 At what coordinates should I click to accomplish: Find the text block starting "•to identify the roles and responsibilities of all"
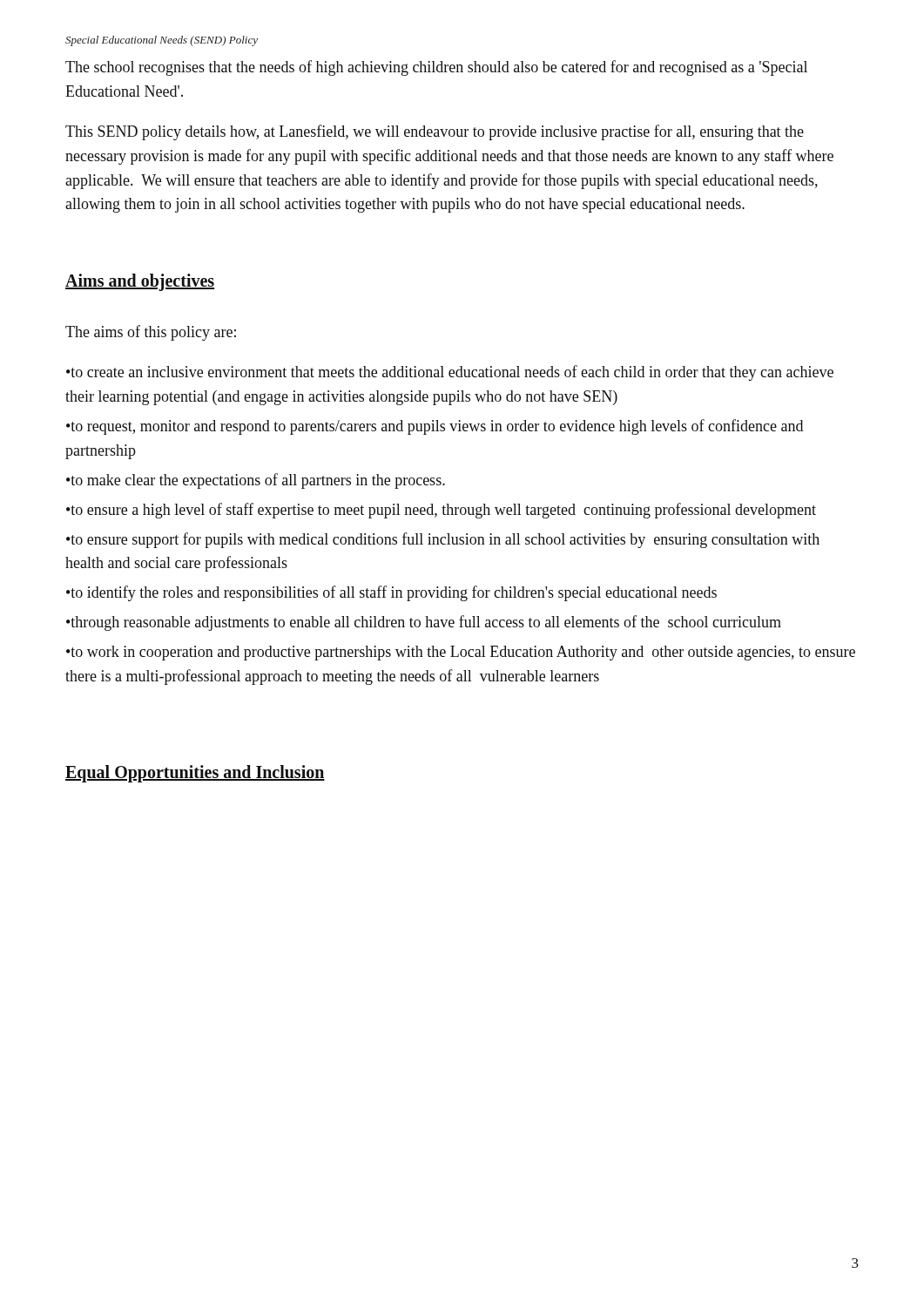point(391,593)
